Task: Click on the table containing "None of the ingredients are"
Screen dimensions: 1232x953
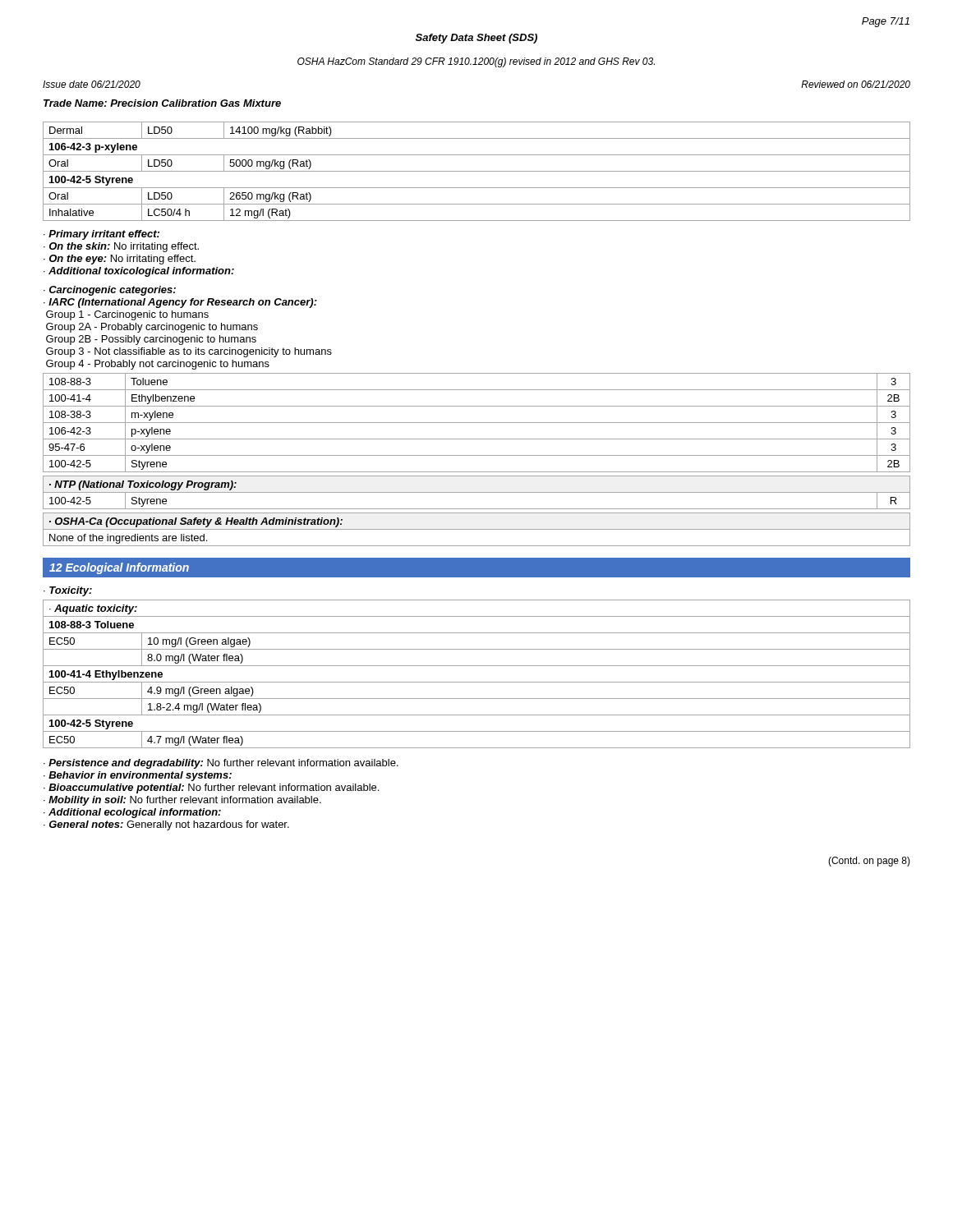Action: coord(476,529)
